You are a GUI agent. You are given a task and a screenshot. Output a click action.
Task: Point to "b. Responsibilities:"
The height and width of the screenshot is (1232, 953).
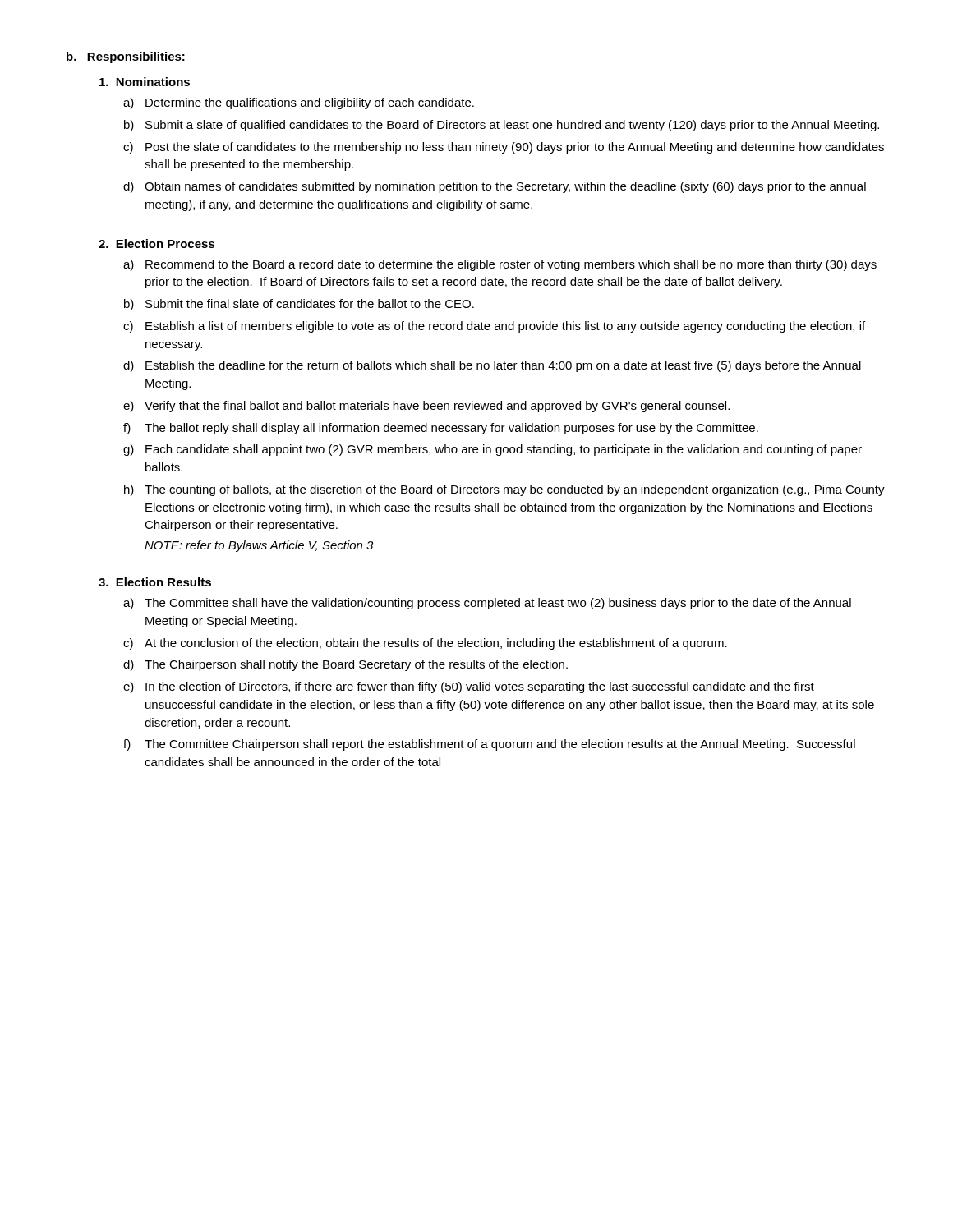point(126,56)
